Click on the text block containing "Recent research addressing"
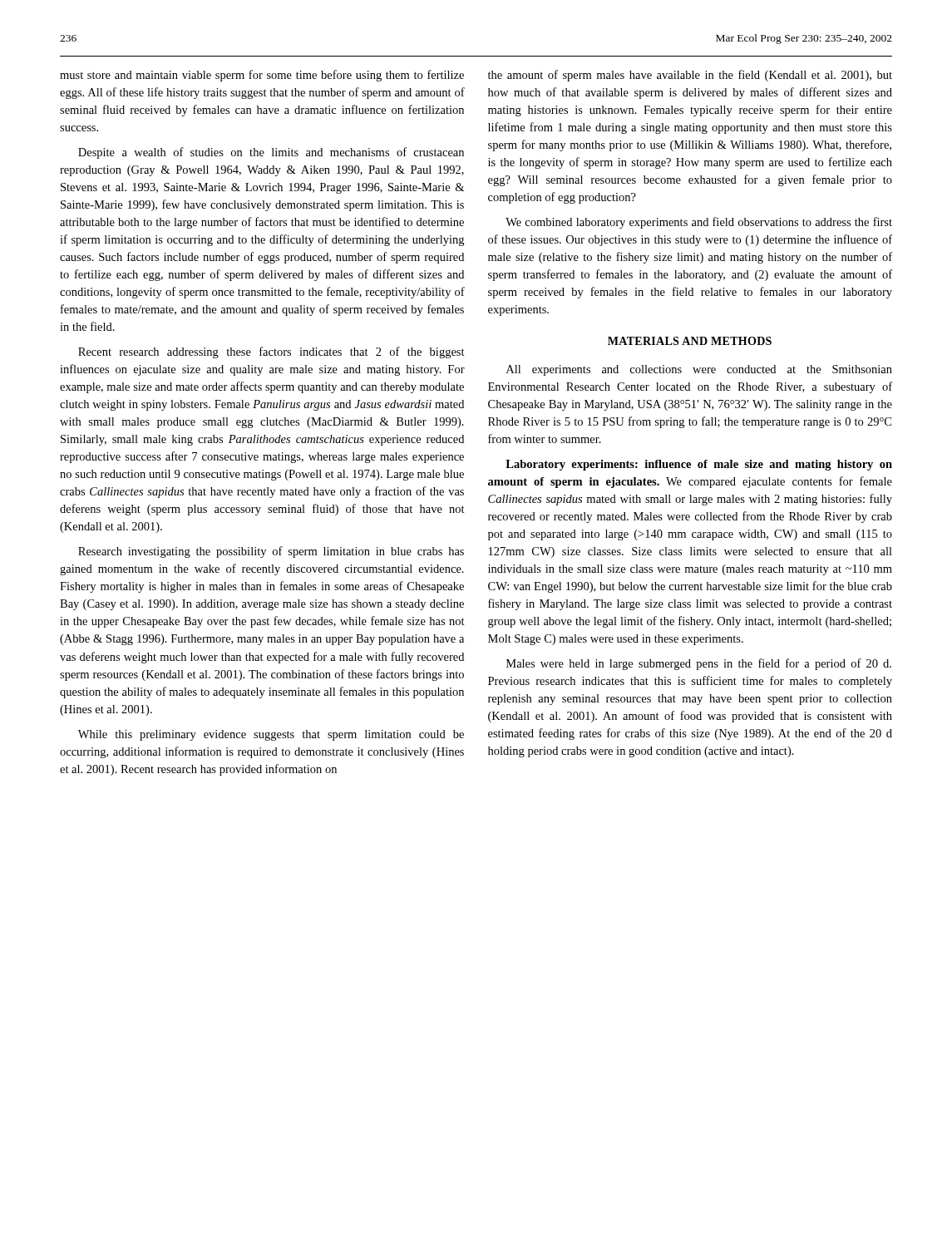Image resolution: width=952 pixels, height=1247 pixels. (x=262, y=439)
